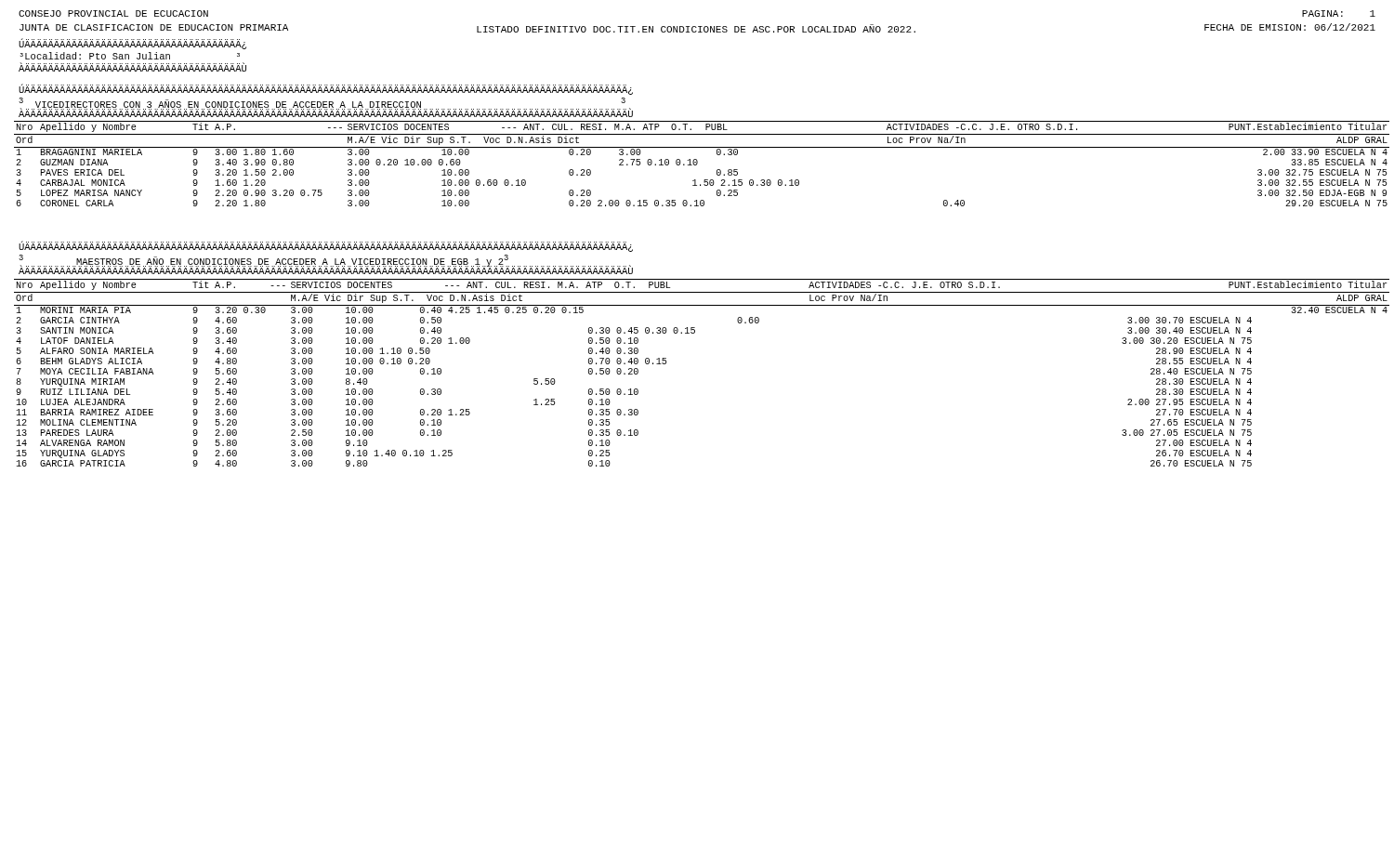The width and height of the screenshot is (1394, 868).
Task: Find the section header on this page that starts "3 VICEDIRECTORES CON 3 AÑOS EN CONDICIONES DE"
Action: click(x=322, y=103)
